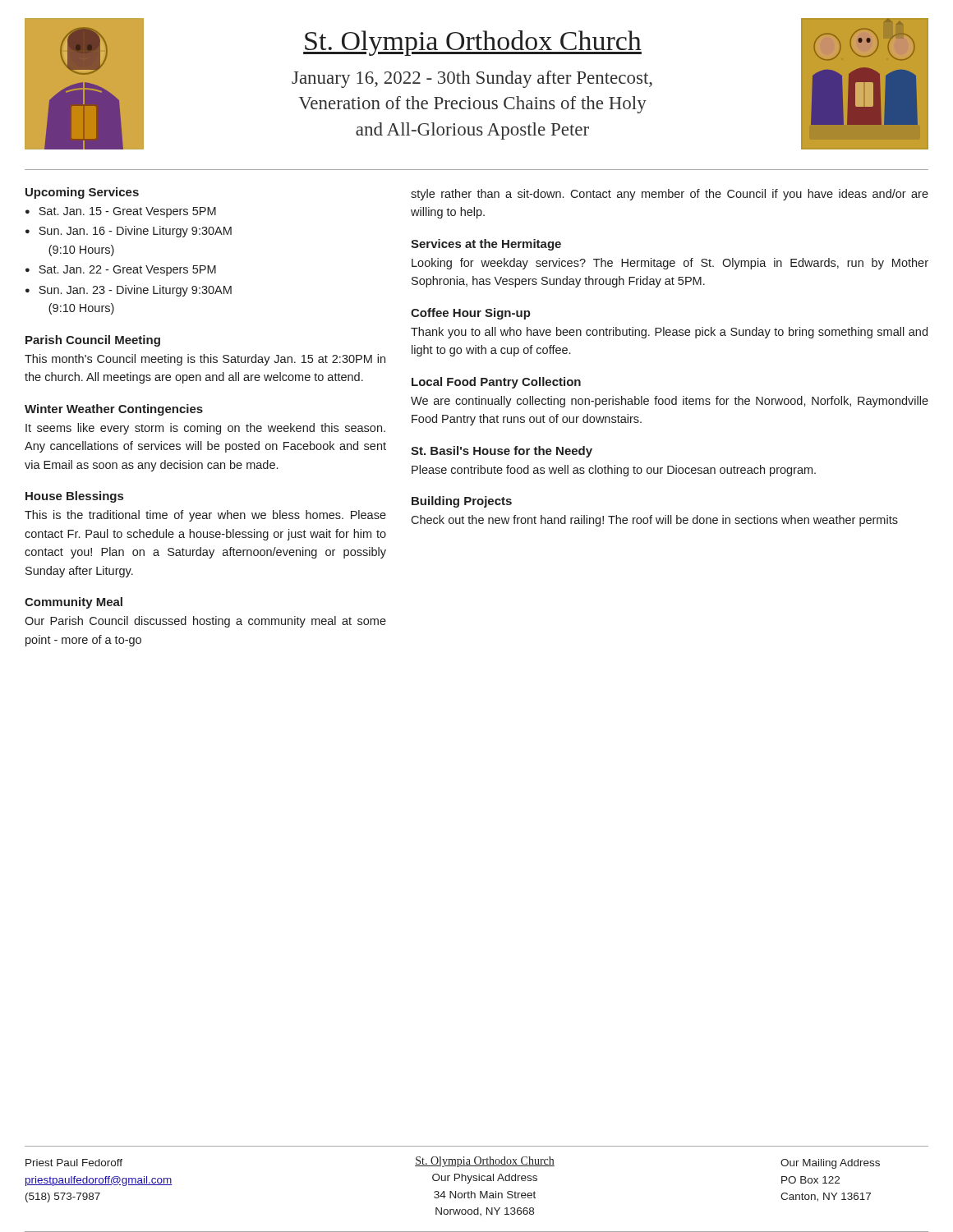Select the passage starting "Our Parish Council discussed hosting"

205,630
